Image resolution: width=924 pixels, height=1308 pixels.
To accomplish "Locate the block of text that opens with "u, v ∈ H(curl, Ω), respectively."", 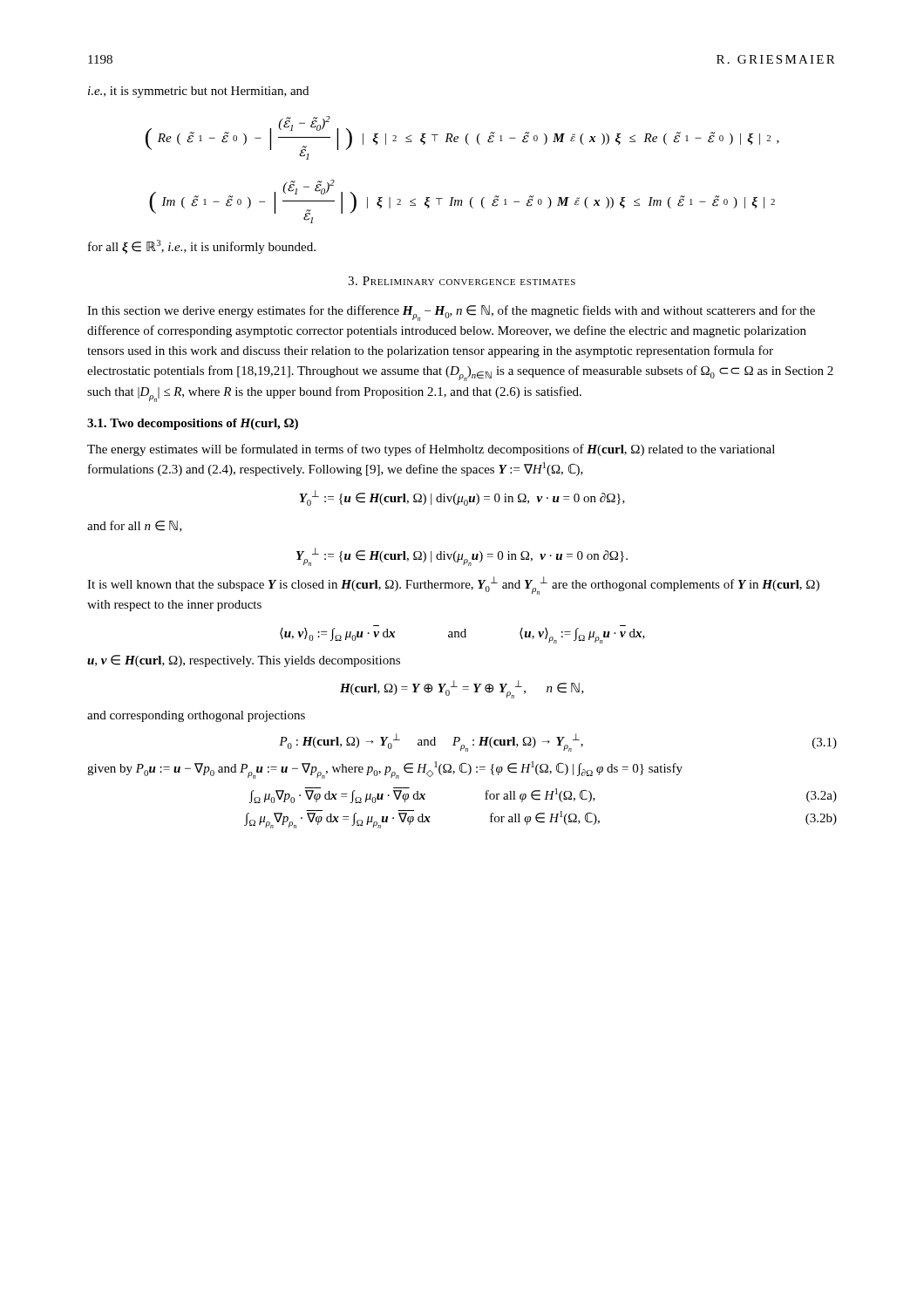I will coord(244,660).
